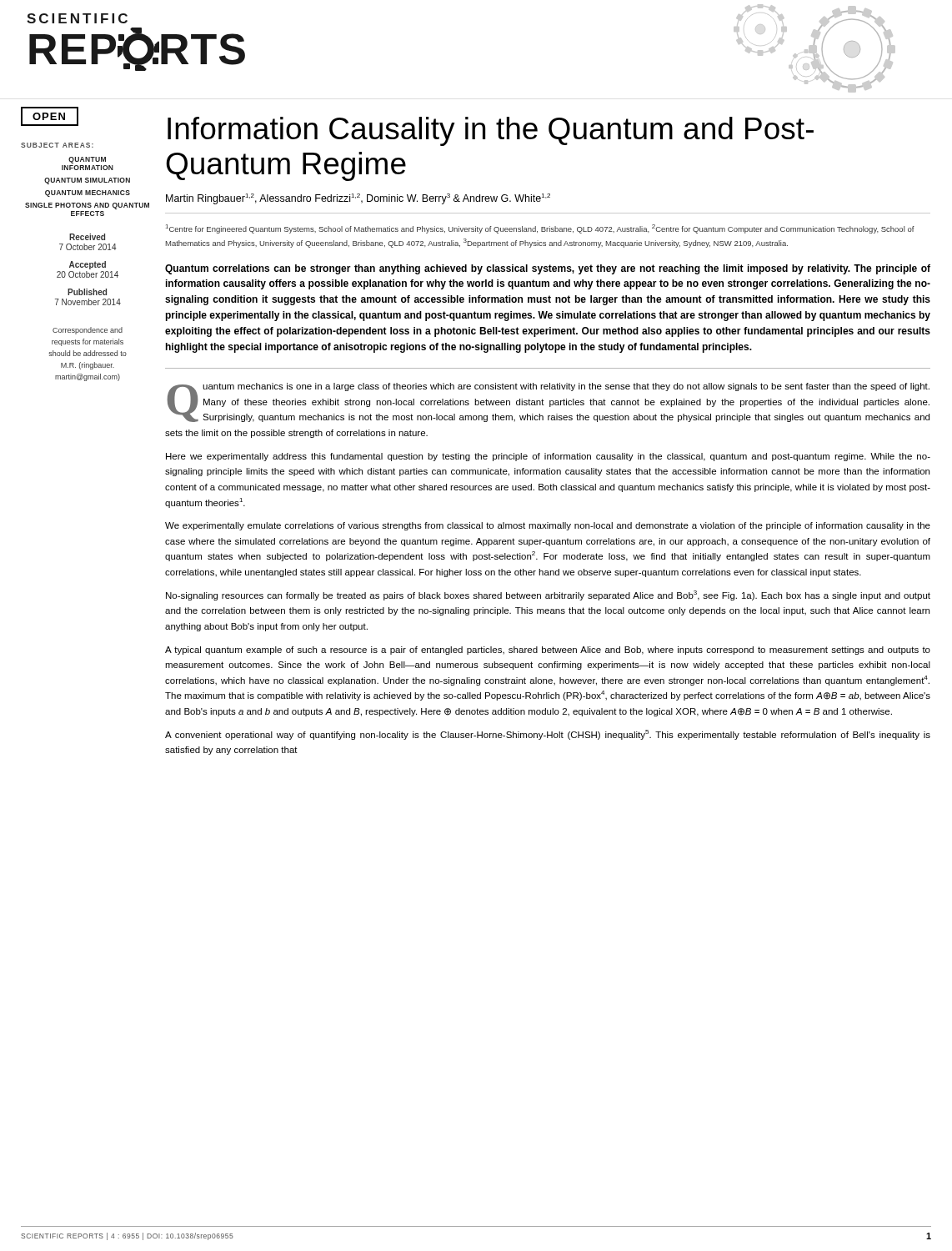This screenshot has height=1251, width=952.
Task: Locate the block starting "QUANTUM MECHANICS"
Action: 88,193
